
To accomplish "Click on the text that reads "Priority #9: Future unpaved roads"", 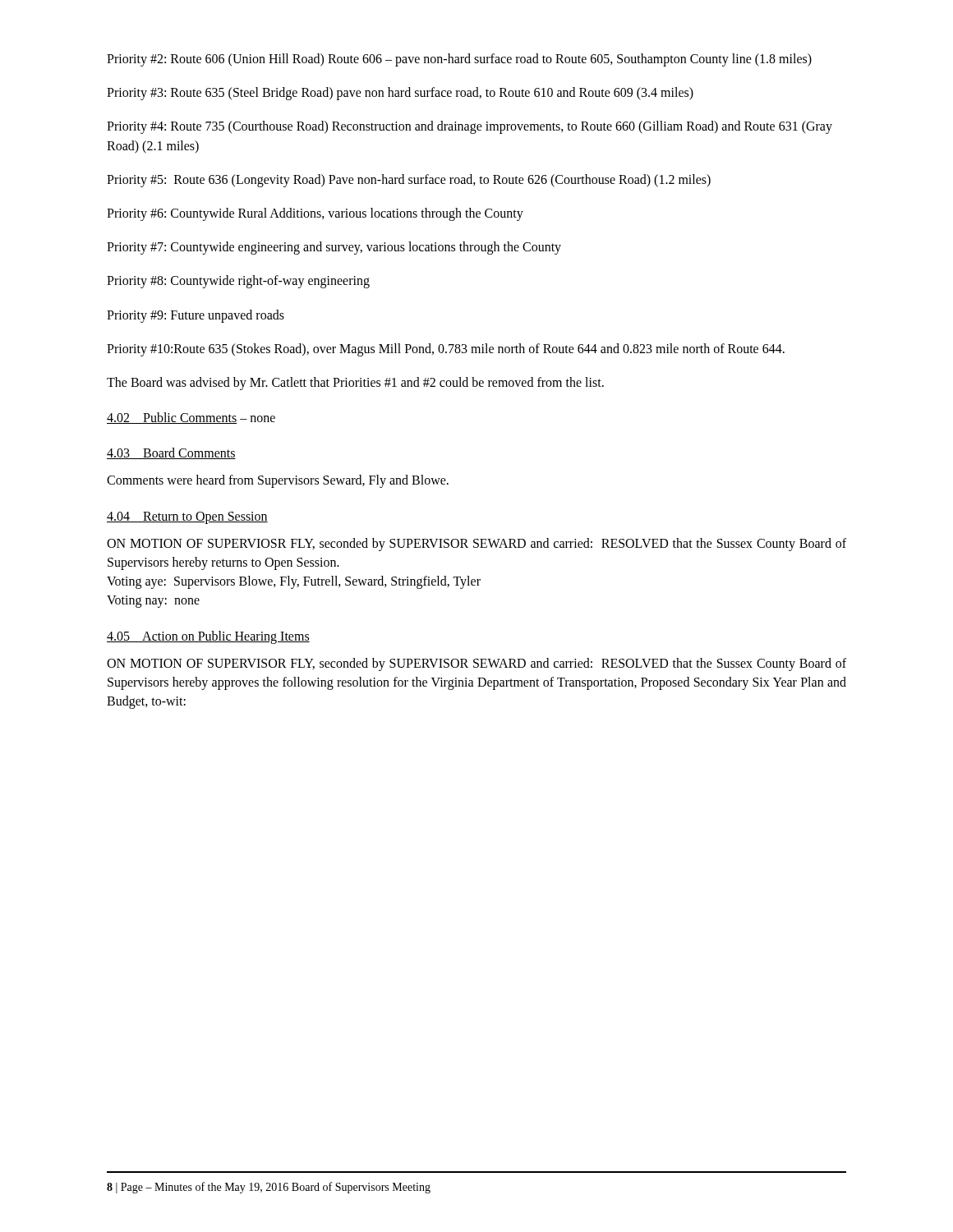I will pos(196,315).
